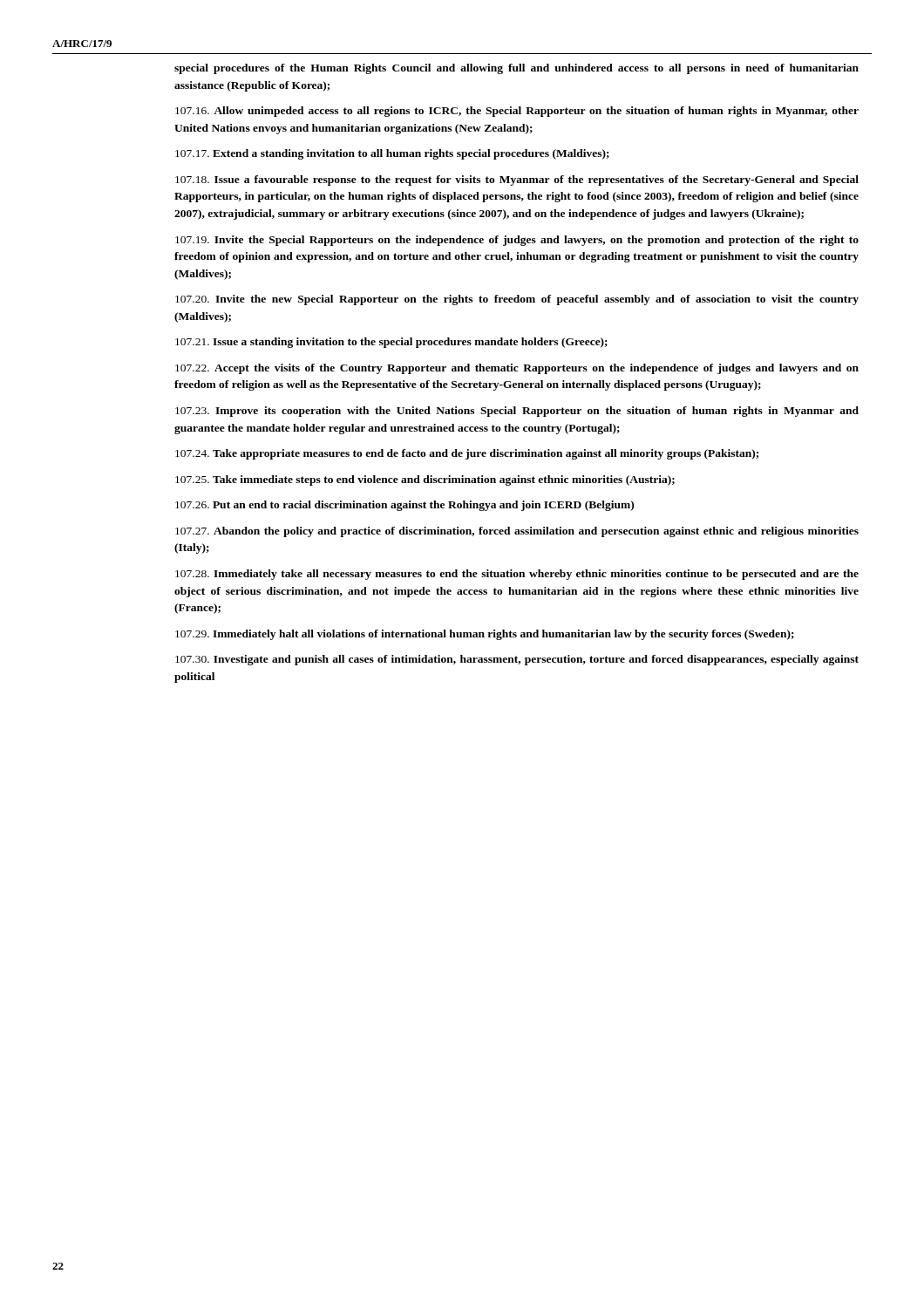Find the block on this page that starts "107.17. Extend a standing"

click(392, 153)
